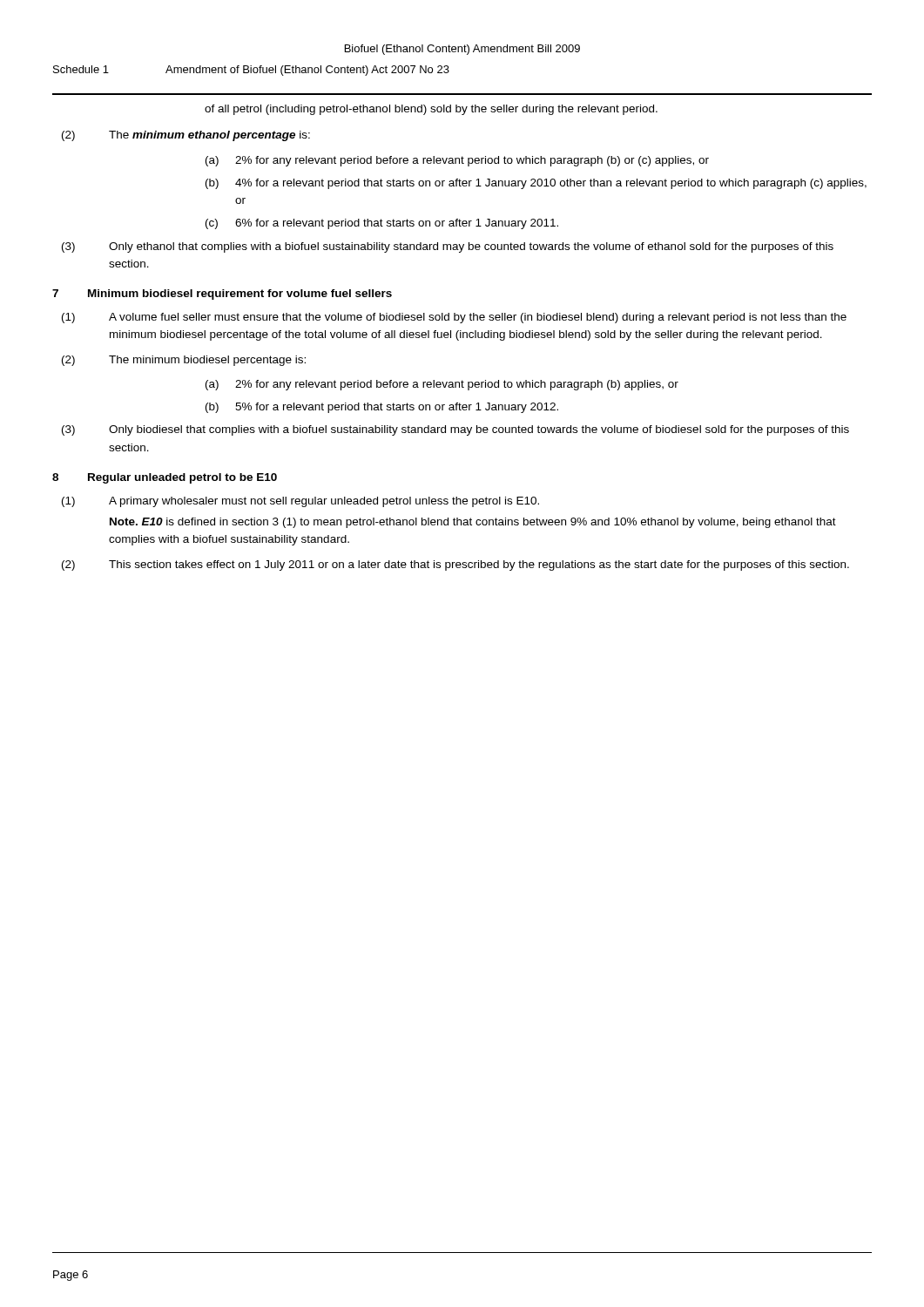Find the text block with the text "The minimum biodiesel percentage"
Image resolution: width=924 pixels, height=1307 pixels.
(x=208, y=359)
